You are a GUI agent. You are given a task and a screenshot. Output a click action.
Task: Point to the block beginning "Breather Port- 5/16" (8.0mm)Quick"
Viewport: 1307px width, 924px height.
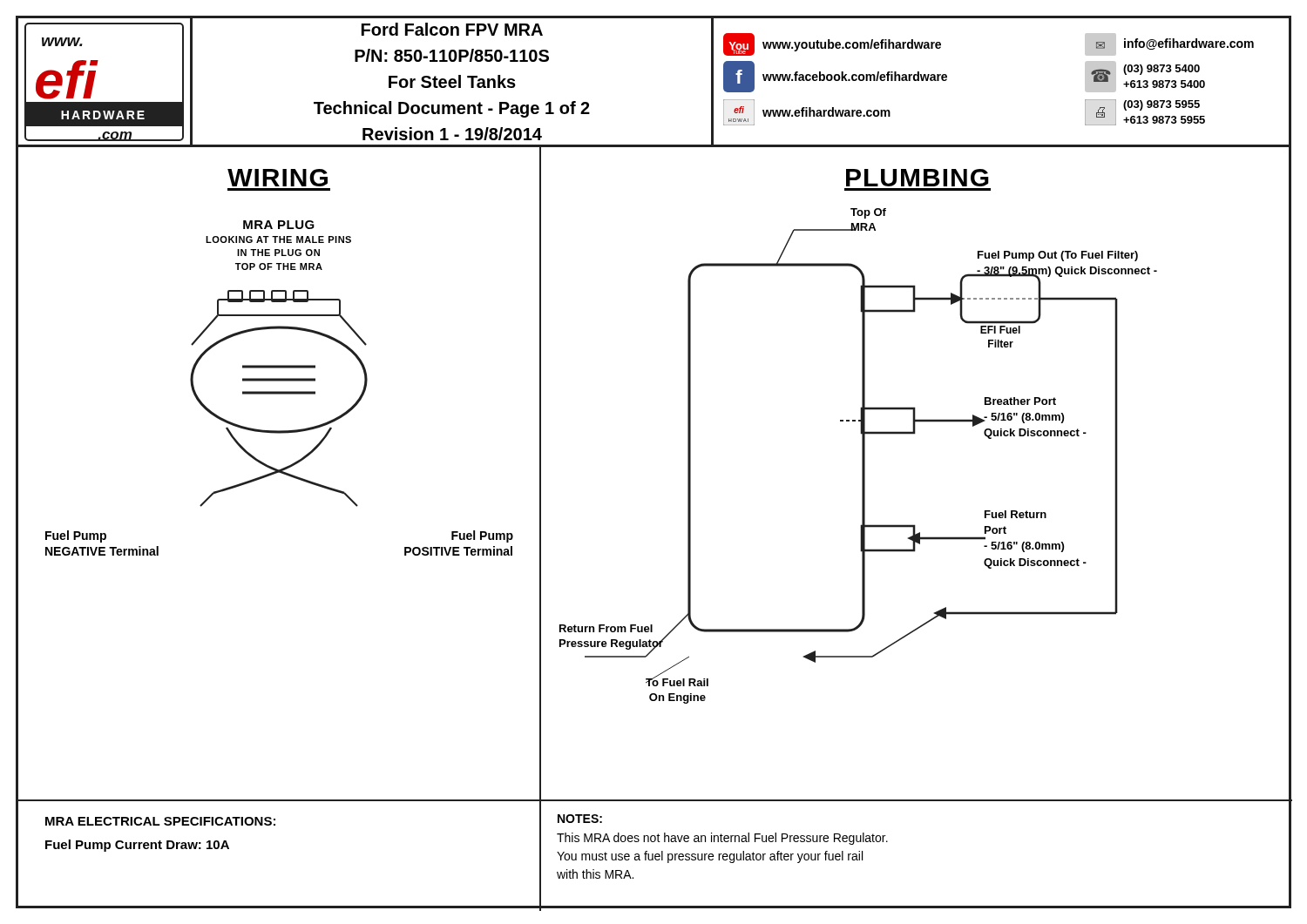click(x=1035, y=417)
